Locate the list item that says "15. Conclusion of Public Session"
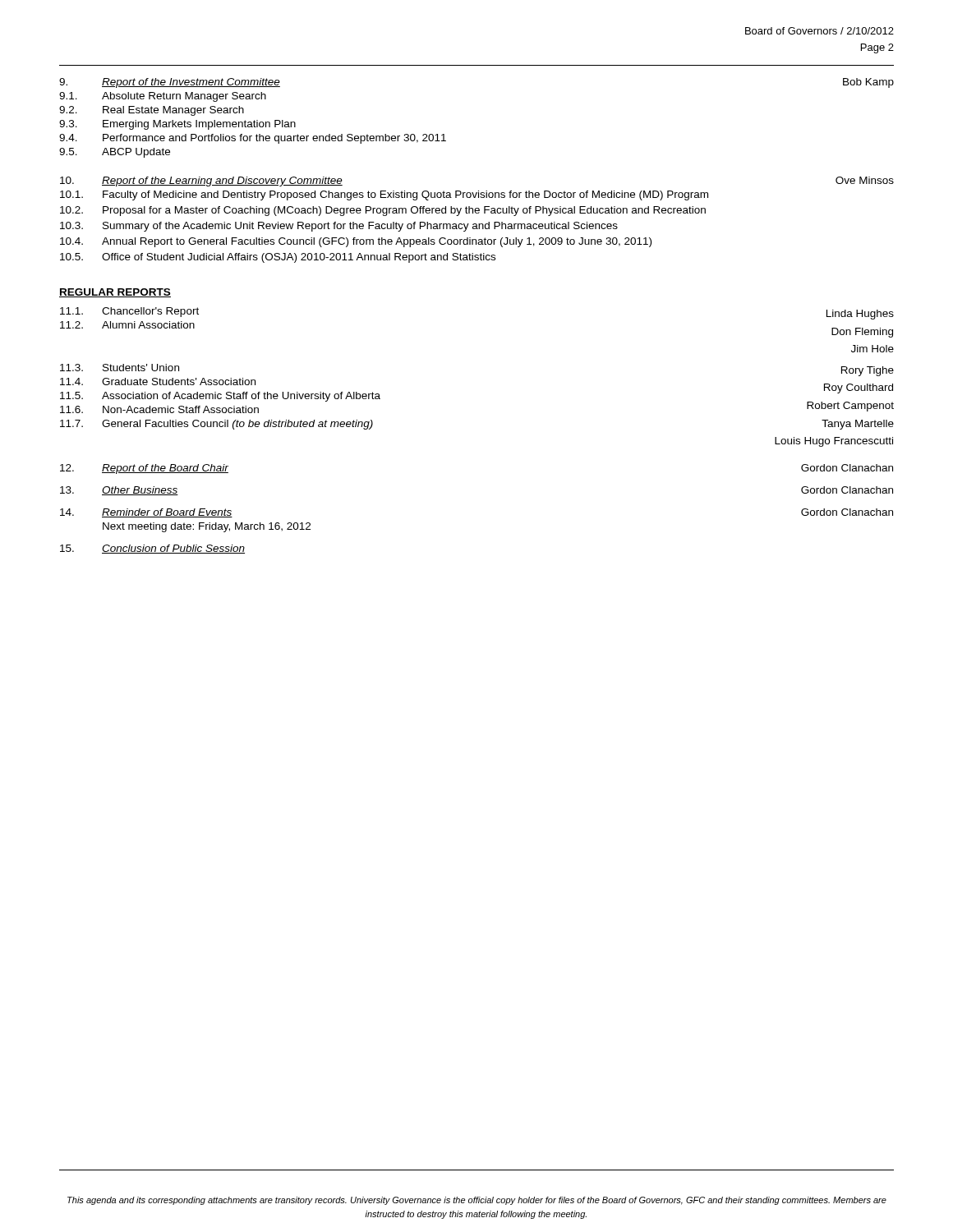 click(152, 548)
